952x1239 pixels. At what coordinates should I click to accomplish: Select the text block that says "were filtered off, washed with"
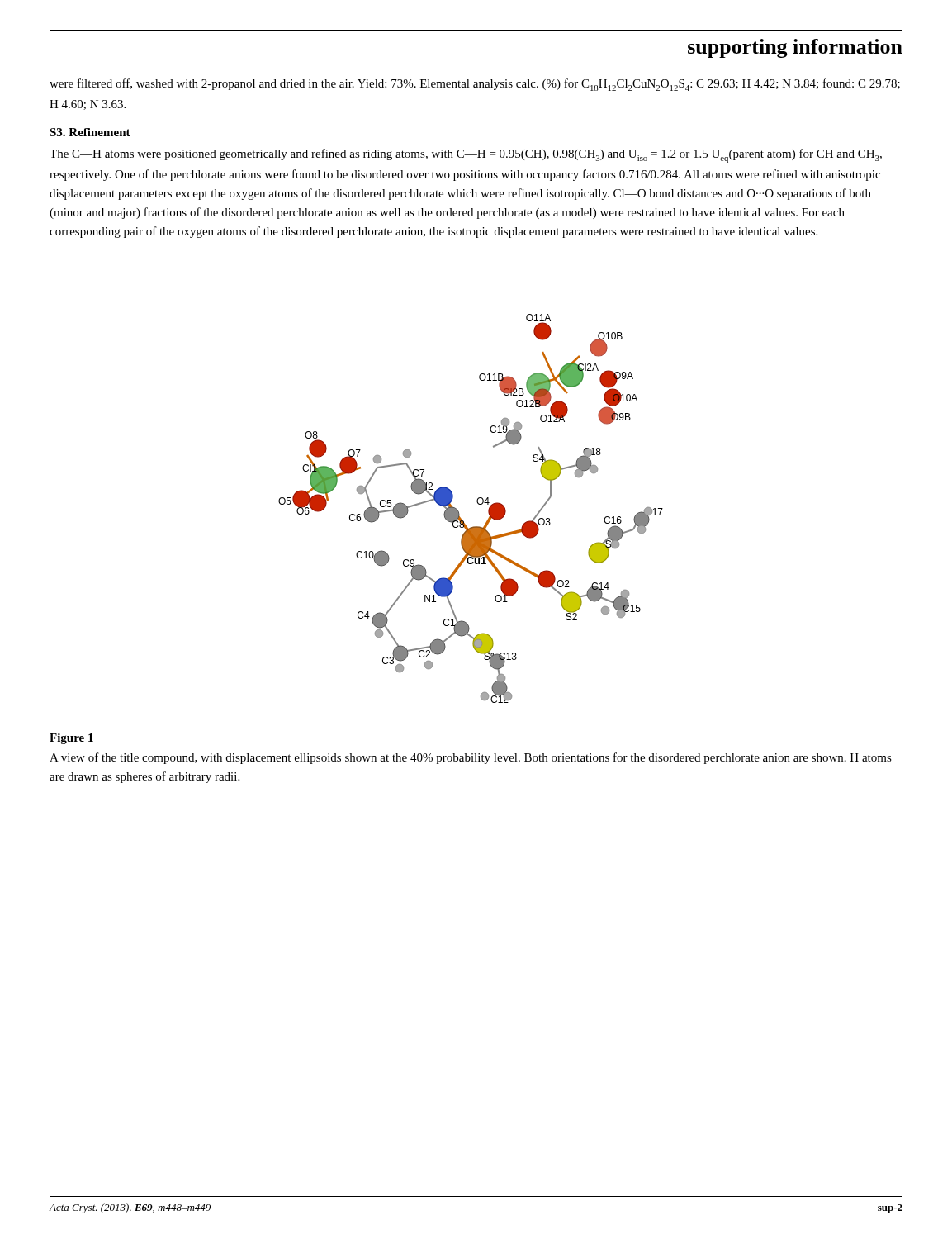coord(475,94)
